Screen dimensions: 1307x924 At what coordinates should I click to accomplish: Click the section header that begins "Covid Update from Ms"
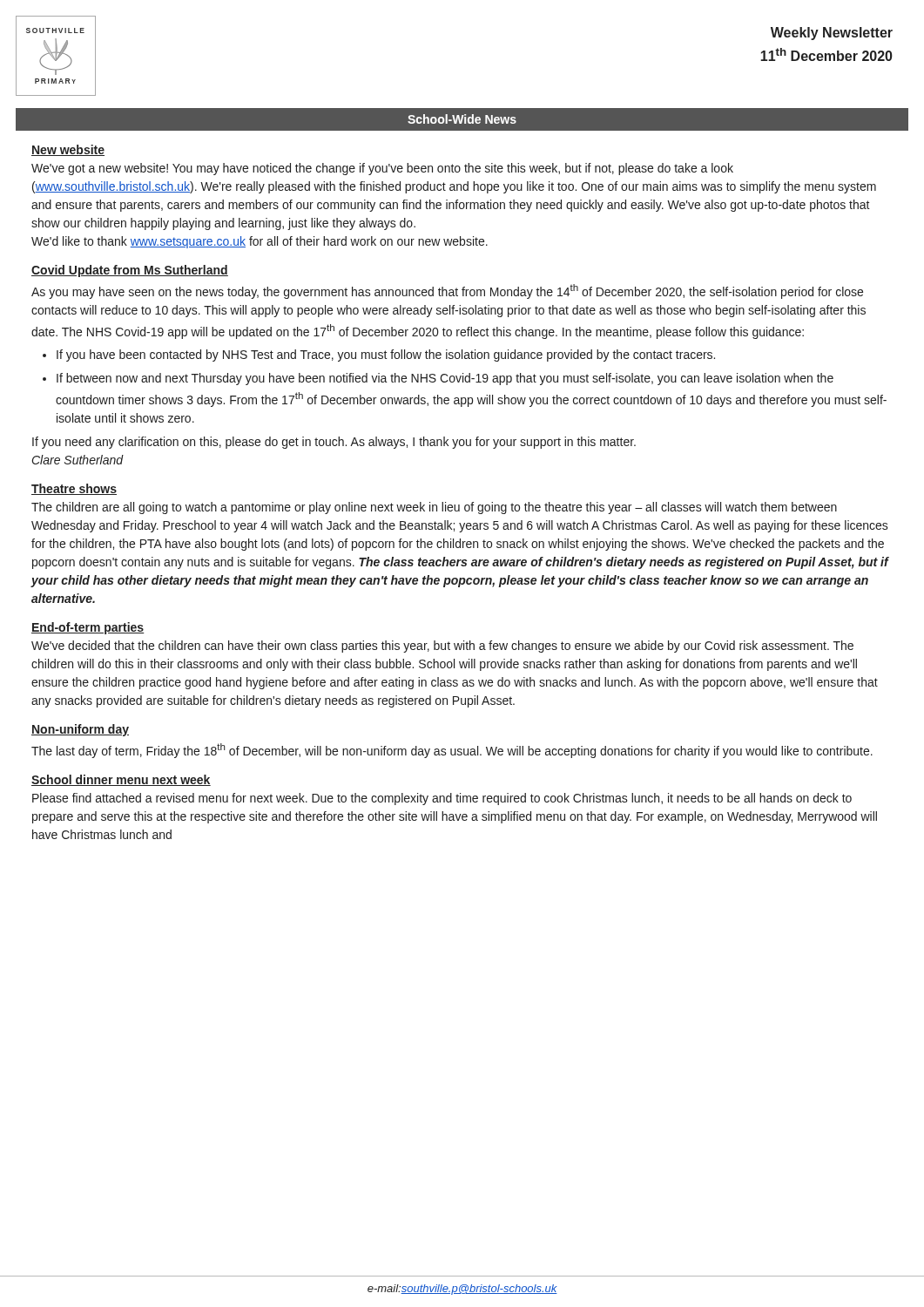coord(130,270)
